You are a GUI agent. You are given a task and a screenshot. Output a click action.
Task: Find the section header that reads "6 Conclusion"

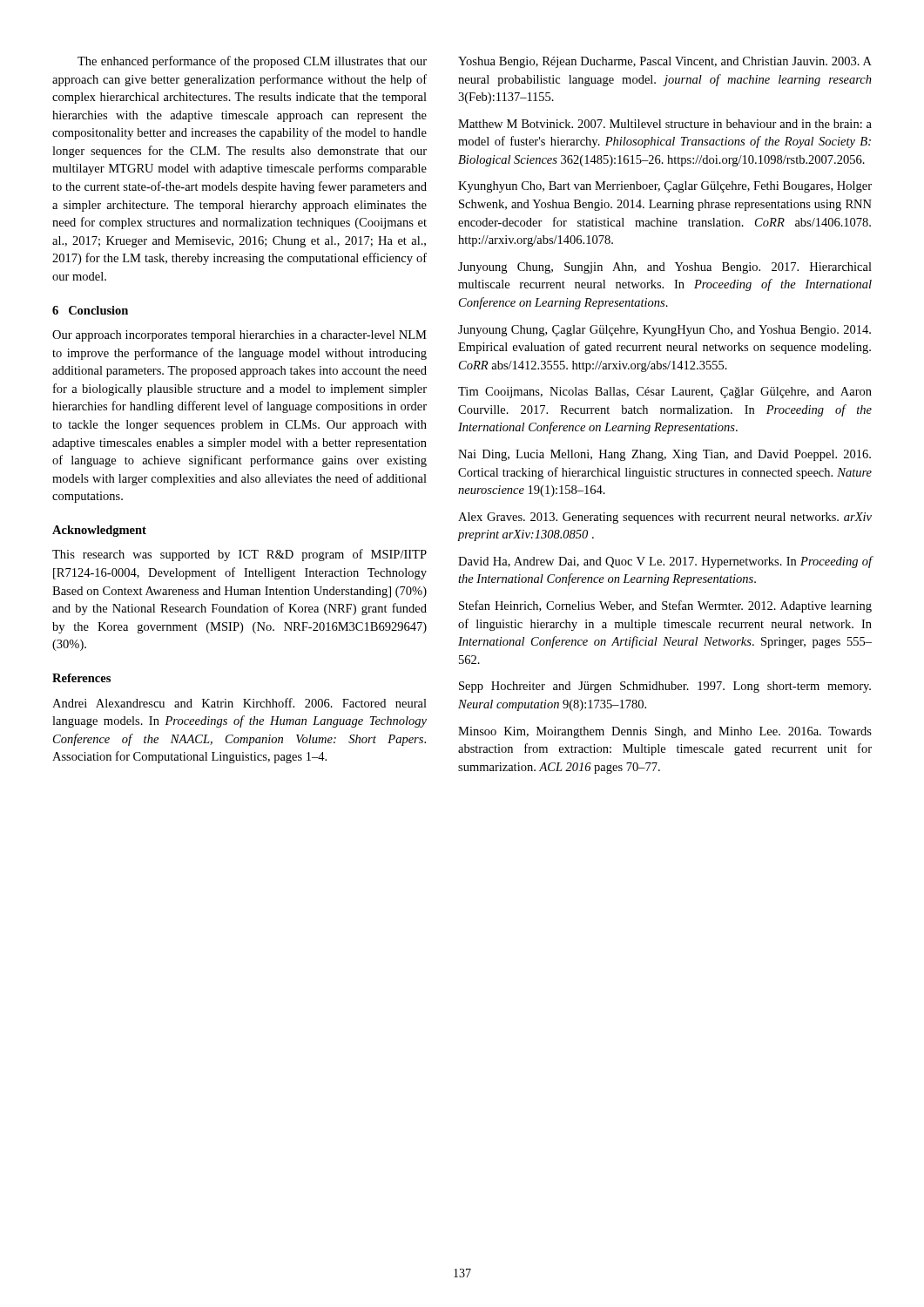coord(90,310)
